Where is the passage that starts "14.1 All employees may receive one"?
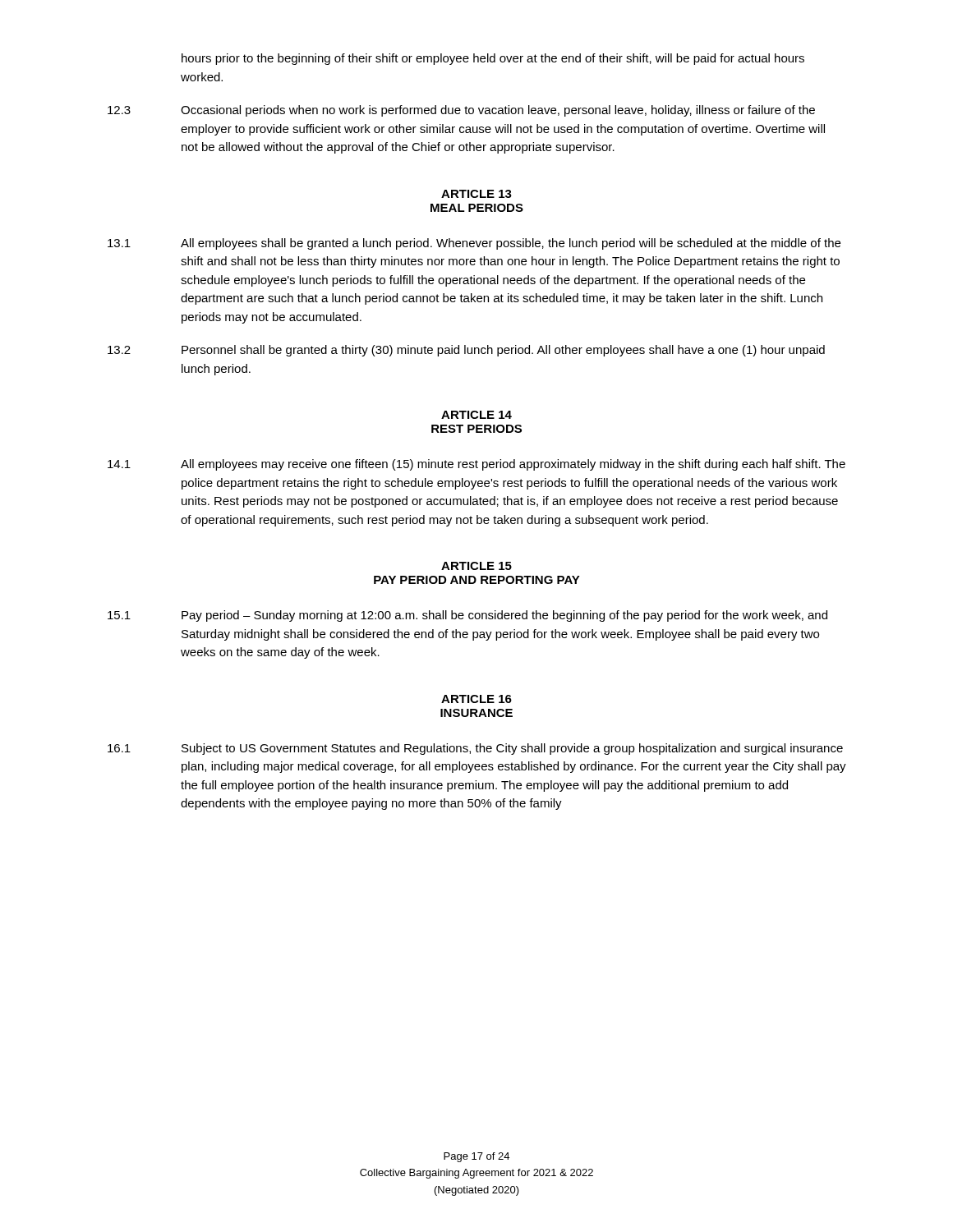Viewport: 953px width, 1232px height. coord(476,492)
